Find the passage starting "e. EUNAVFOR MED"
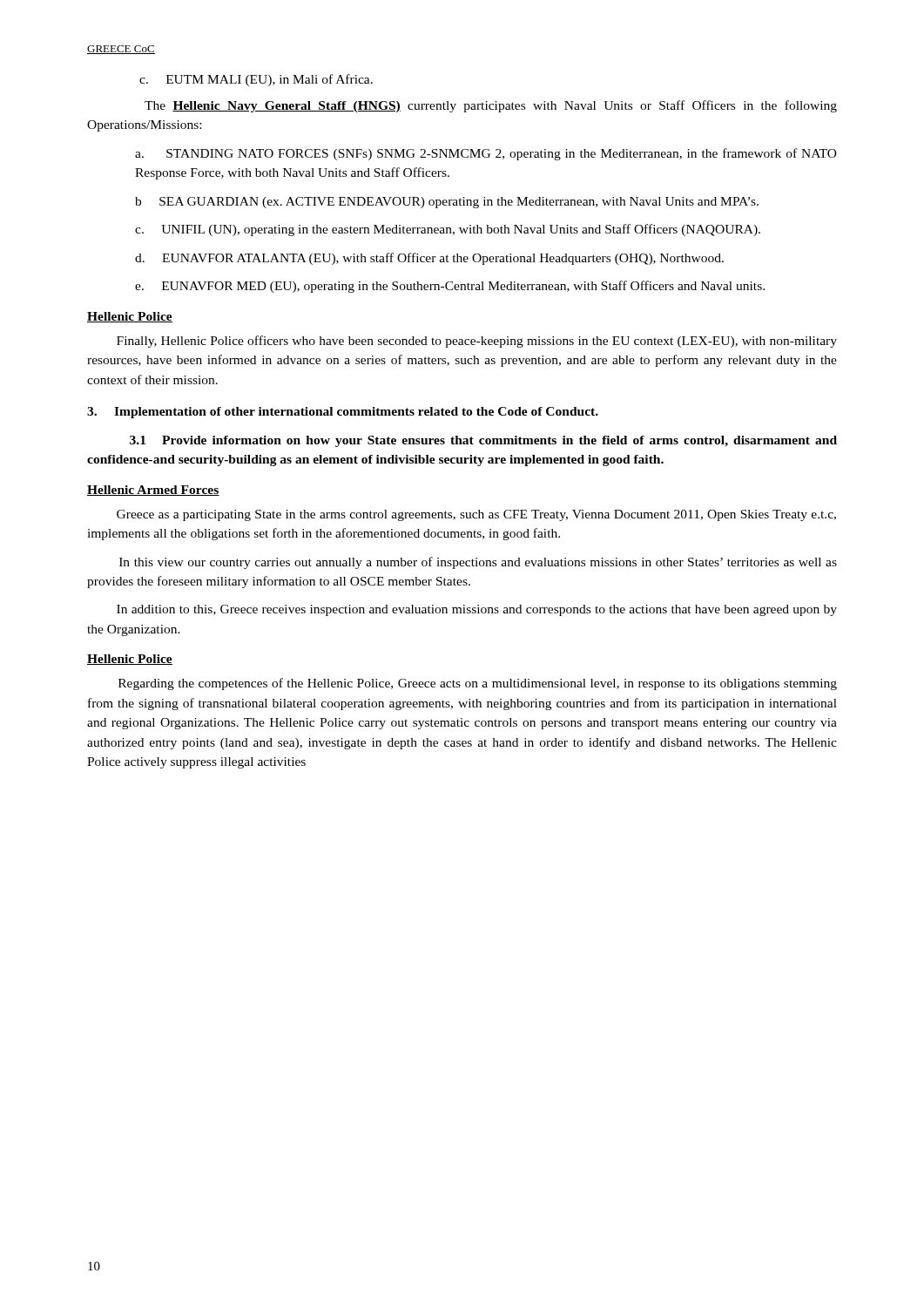Screen dimensions: 1307x924 click(450, 286)
